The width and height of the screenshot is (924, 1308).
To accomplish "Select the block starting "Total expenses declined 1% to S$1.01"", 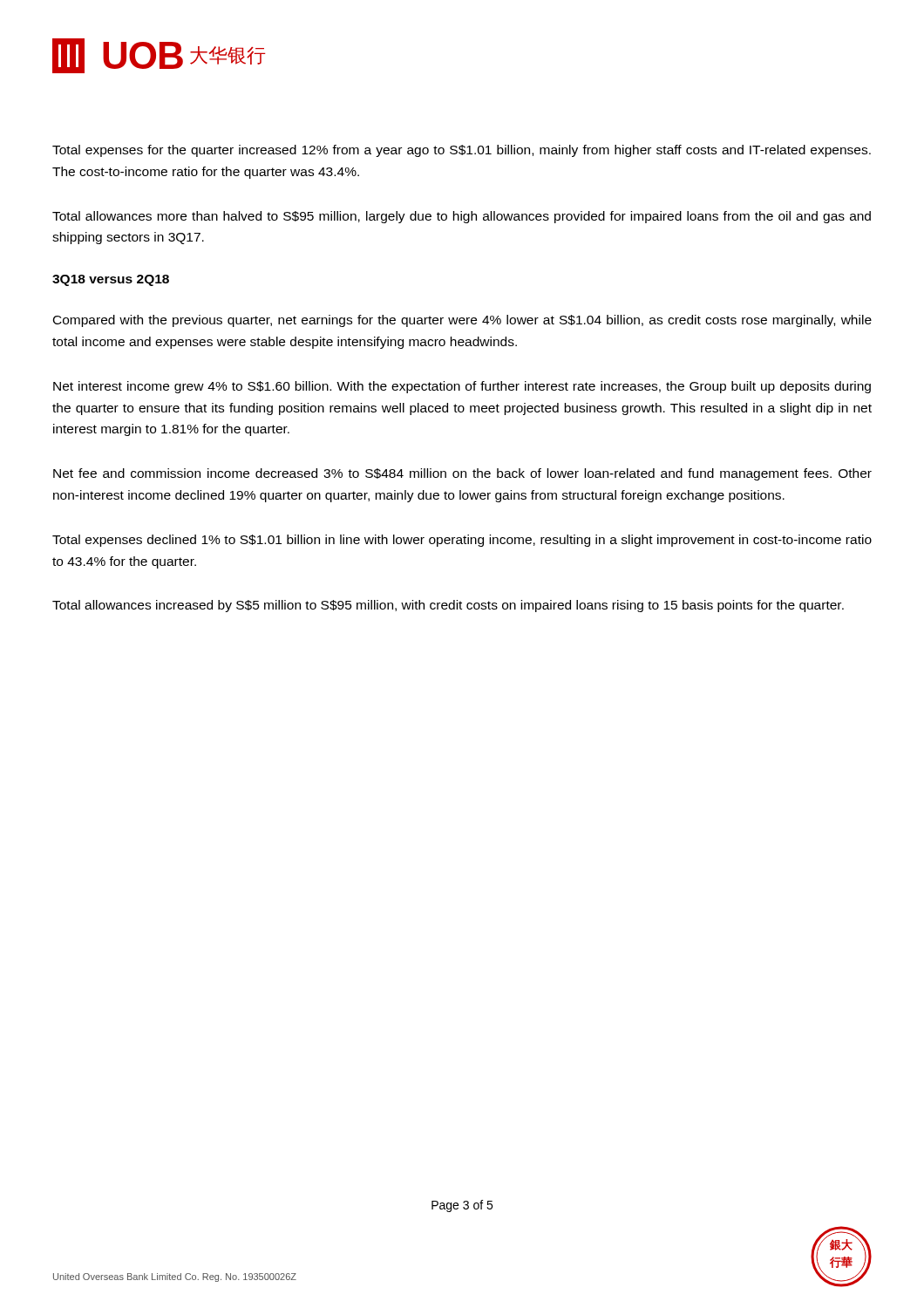I will click(462, 550).
